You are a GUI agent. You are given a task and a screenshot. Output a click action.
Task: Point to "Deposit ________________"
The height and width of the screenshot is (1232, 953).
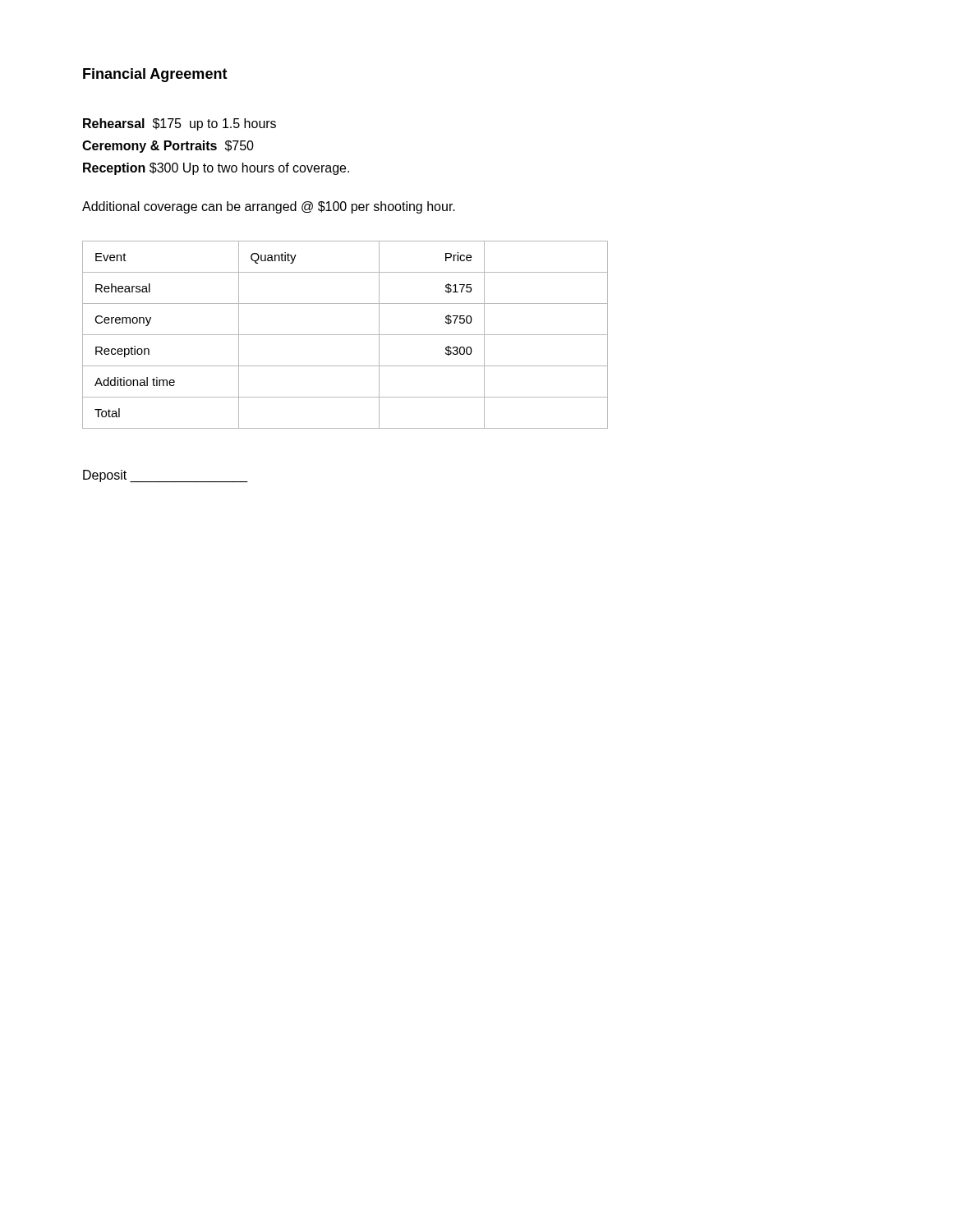(165, 475)
